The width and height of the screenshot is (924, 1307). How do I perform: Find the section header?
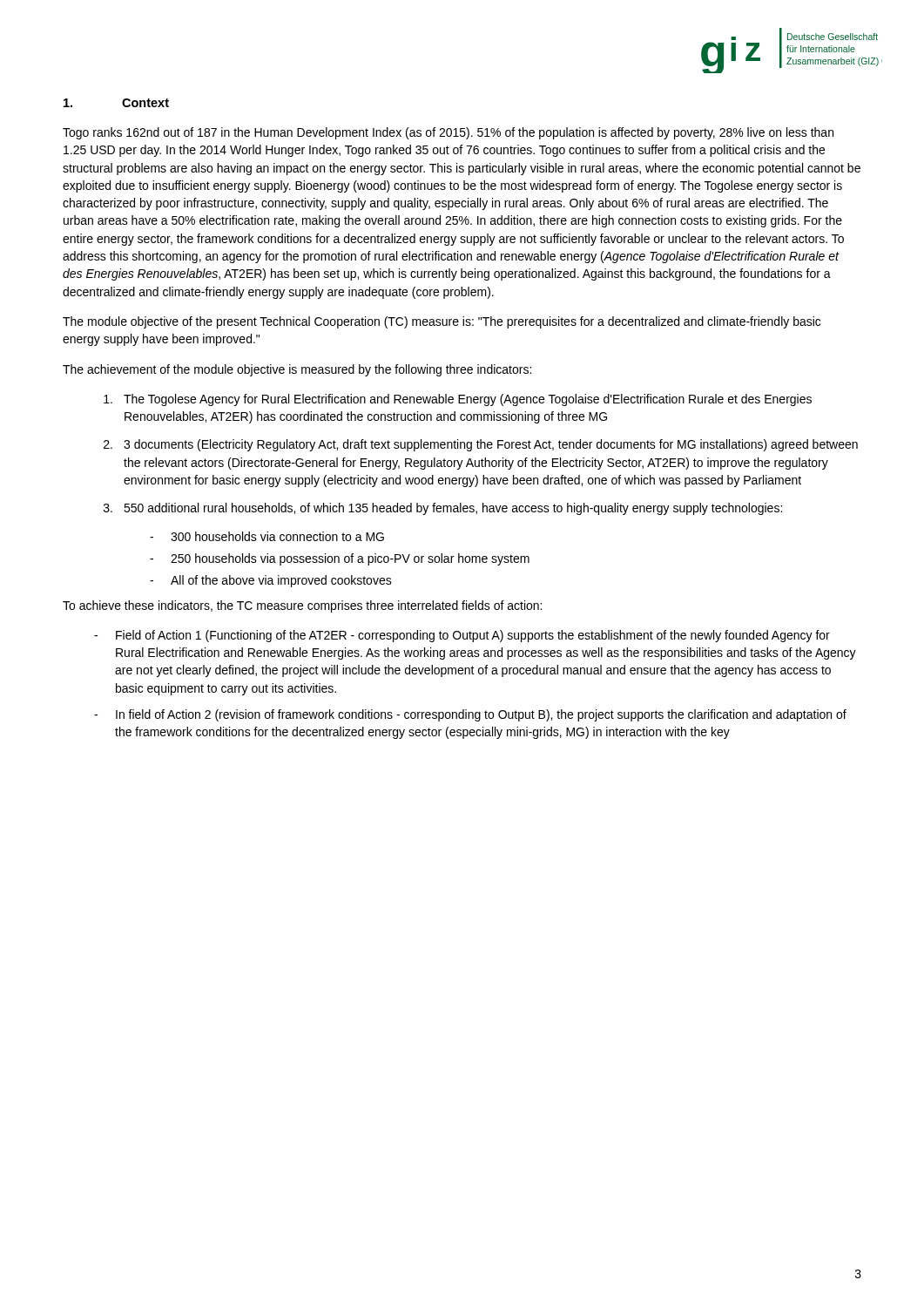coord(116,103)
